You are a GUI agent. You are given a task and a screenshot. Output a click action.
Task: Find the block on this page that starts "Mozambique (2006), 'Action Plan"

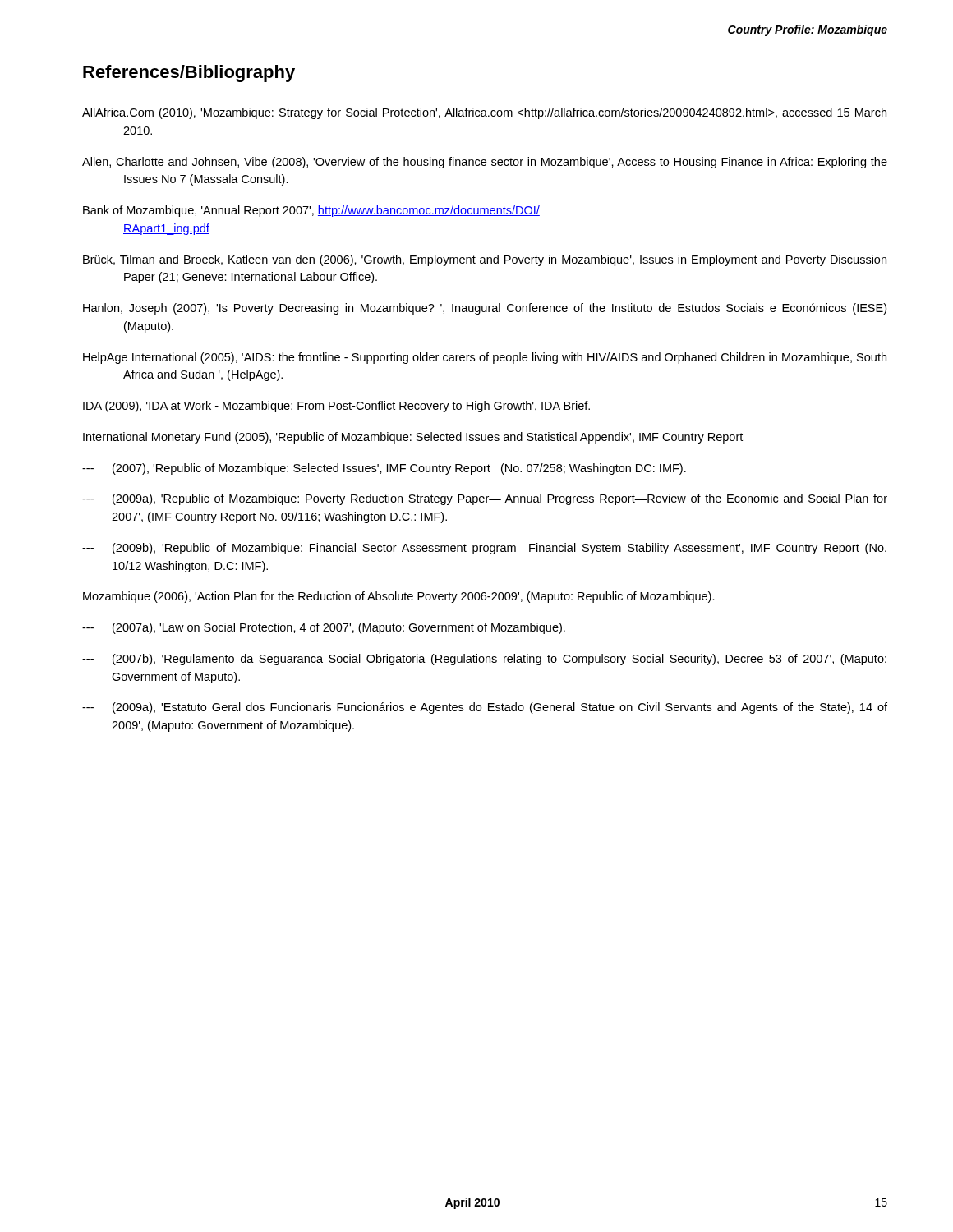(x=399, y=597)
